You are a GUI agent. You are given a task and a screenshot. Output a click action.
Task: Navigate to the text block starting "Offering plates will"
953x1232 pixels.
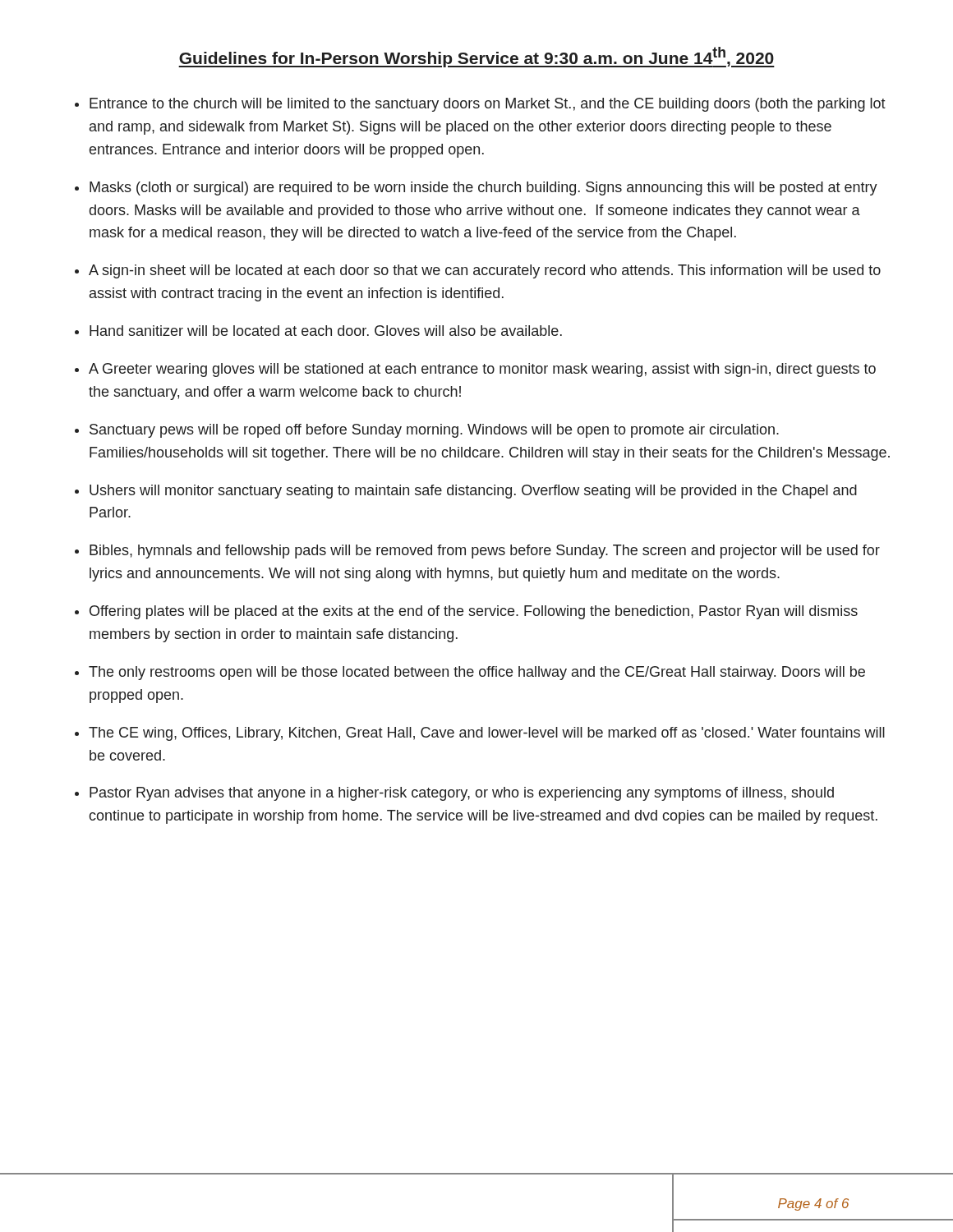coord(473,623)
